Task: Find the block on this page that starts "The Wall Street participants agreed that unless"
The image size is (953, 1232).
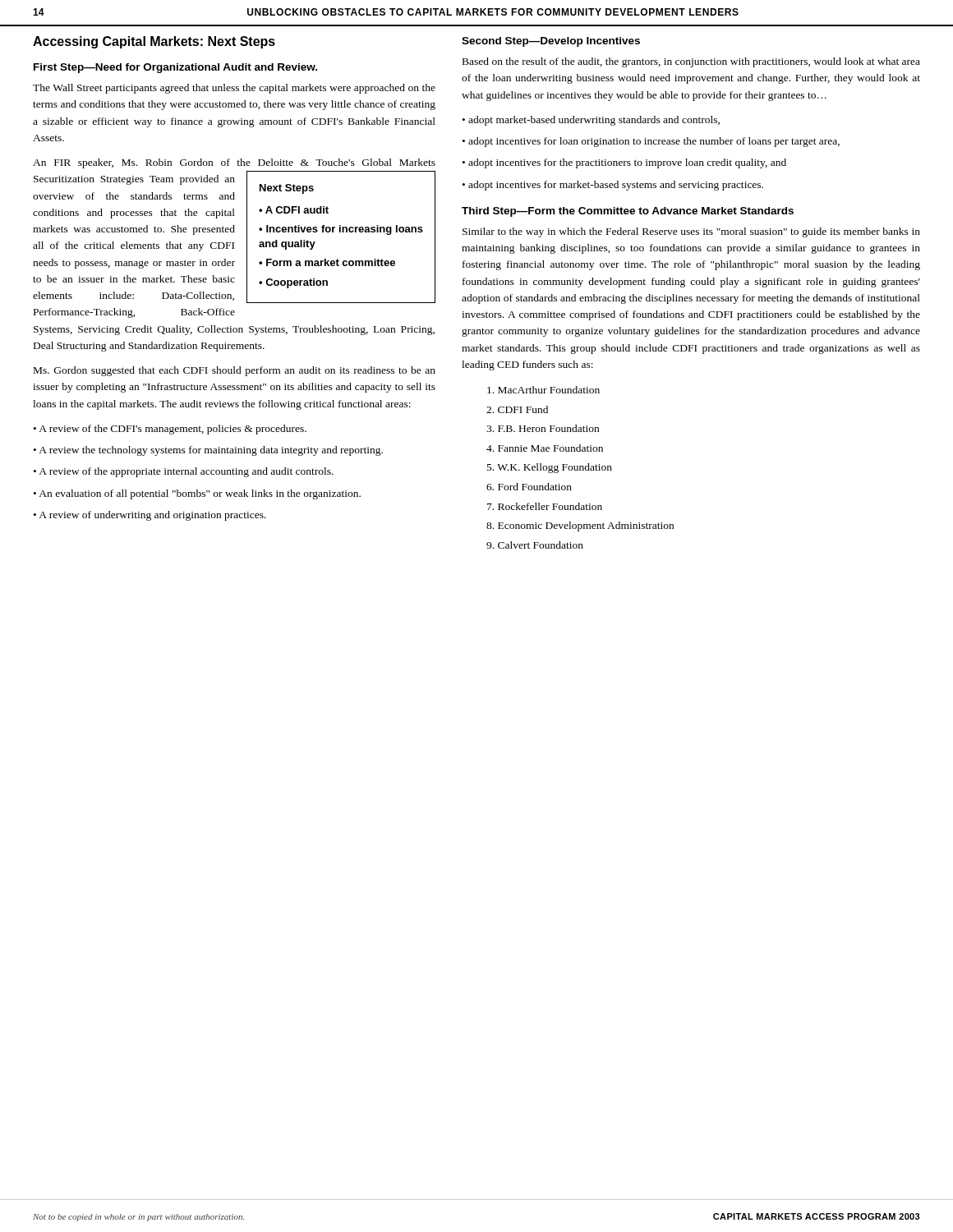Action: coord(234,112)
